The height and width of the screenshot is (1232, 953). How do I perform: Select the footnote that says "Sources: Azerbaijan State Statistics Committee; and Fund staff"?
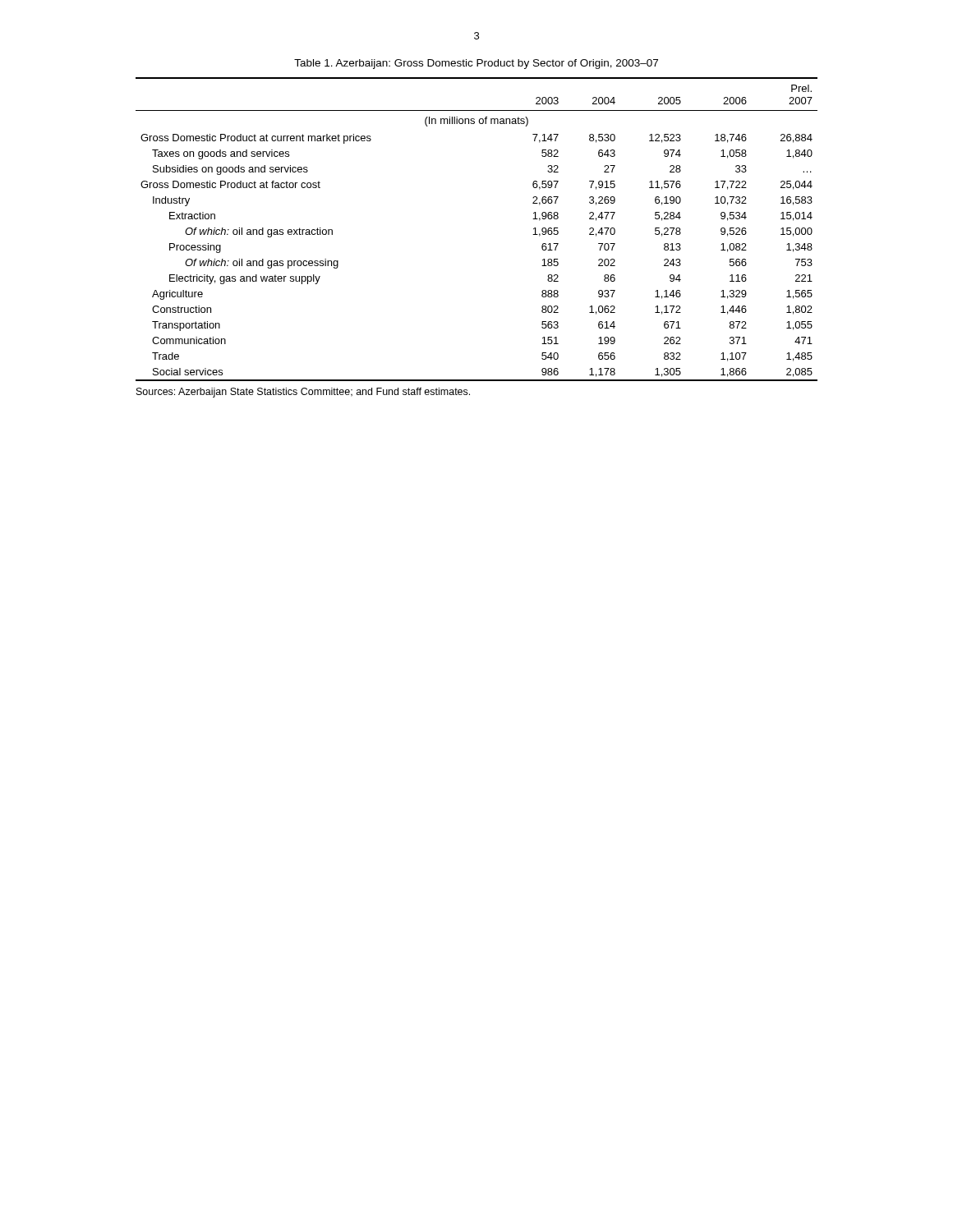303,392
